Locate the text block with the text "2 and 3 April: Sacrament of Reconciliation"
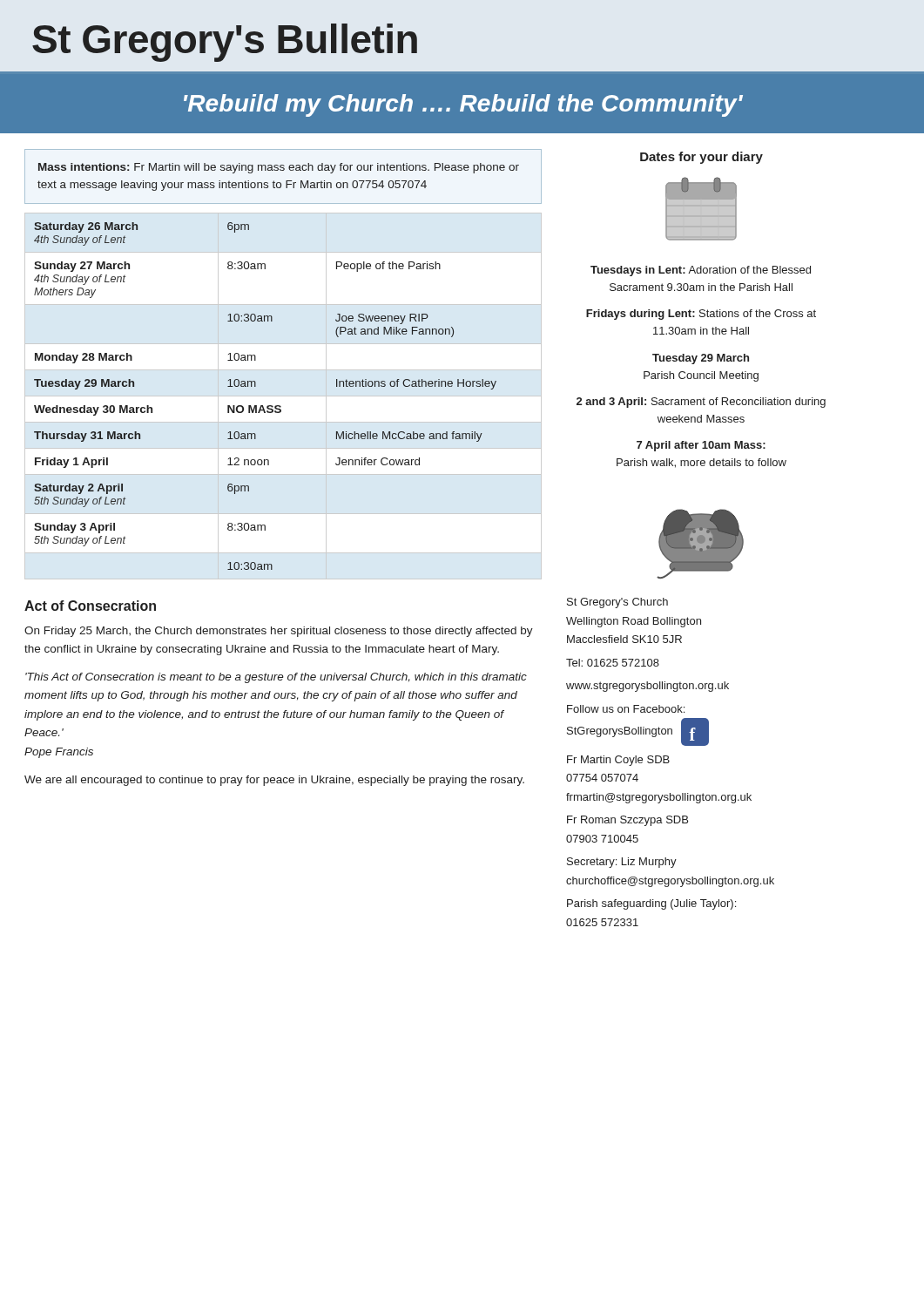 pos(701,410)
